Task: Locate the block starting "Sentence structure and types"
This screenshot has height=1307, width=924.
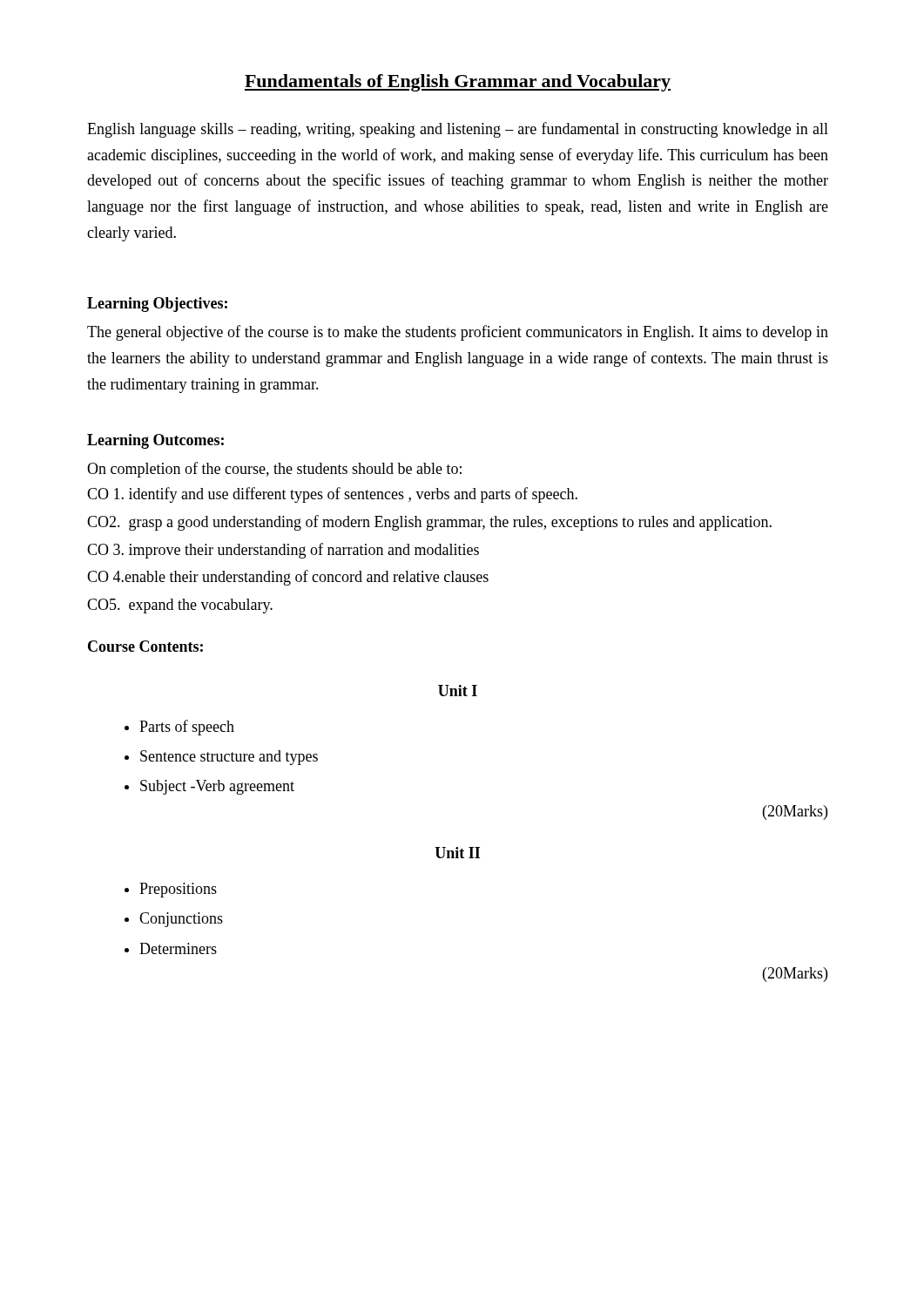Action: click(x=229, y=756)
